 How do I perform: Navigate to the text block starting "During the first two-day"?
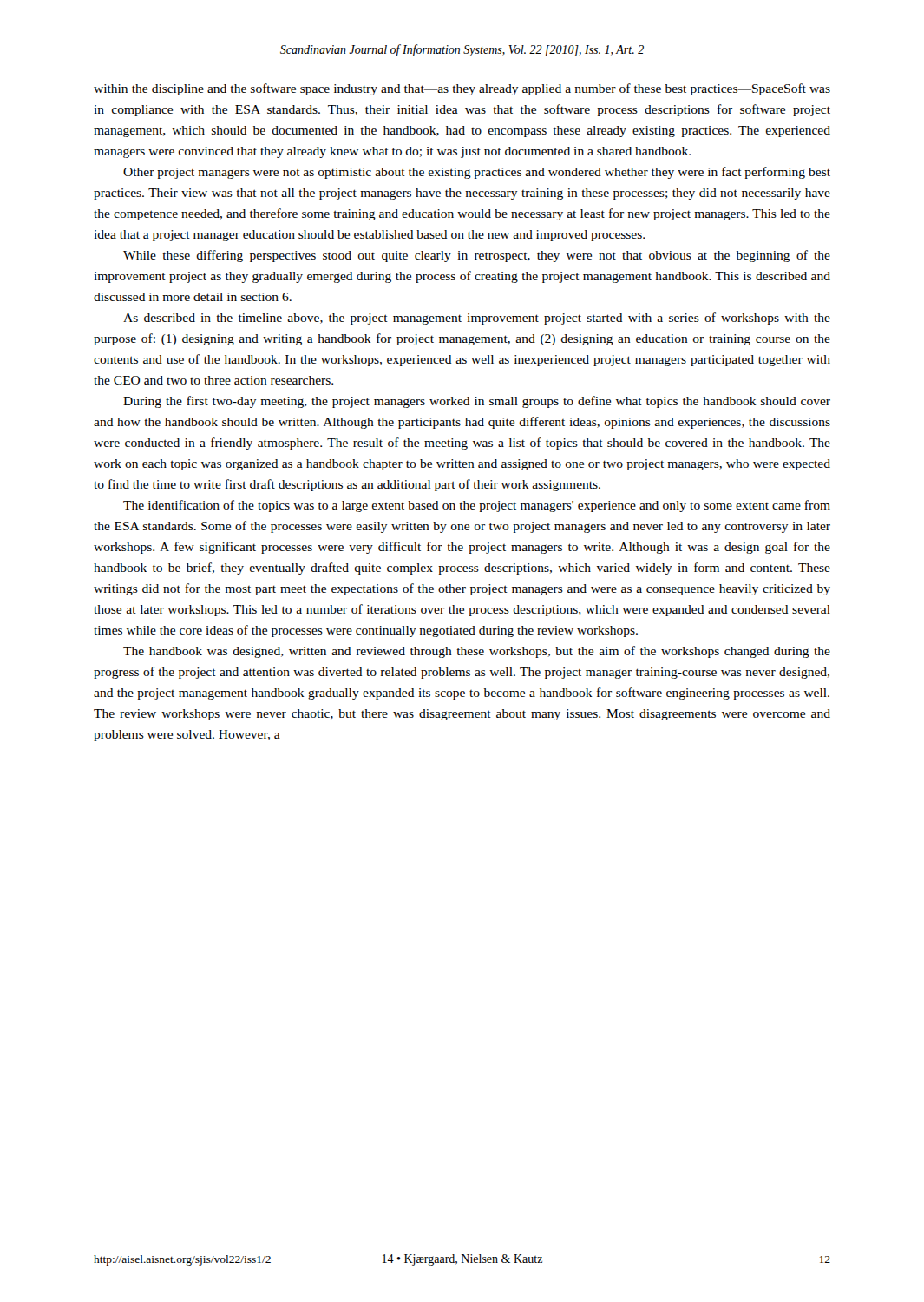pos(462,443)
